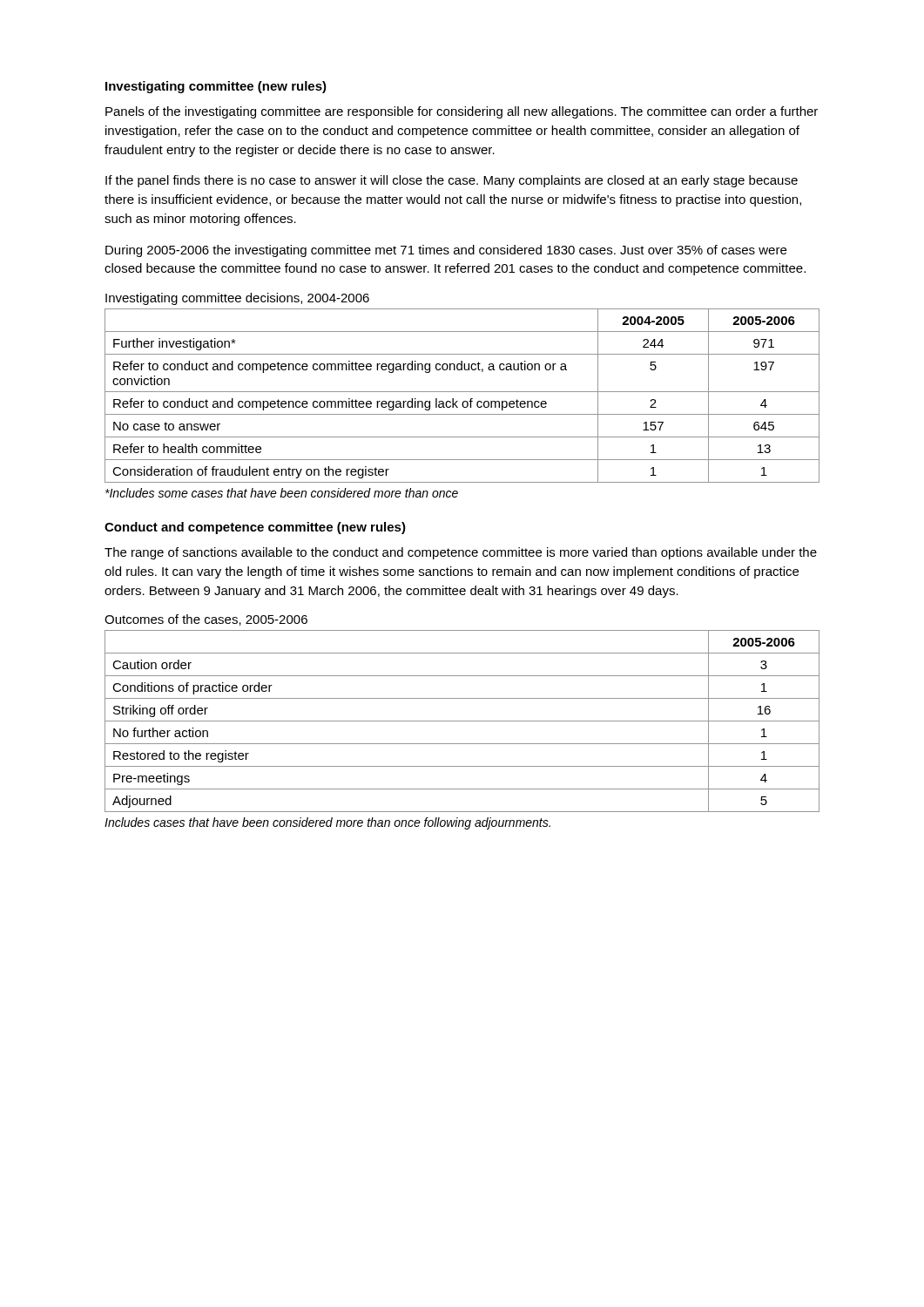Where is the passage that starts "During 2005-2006 the investigating committee"?

456,259
